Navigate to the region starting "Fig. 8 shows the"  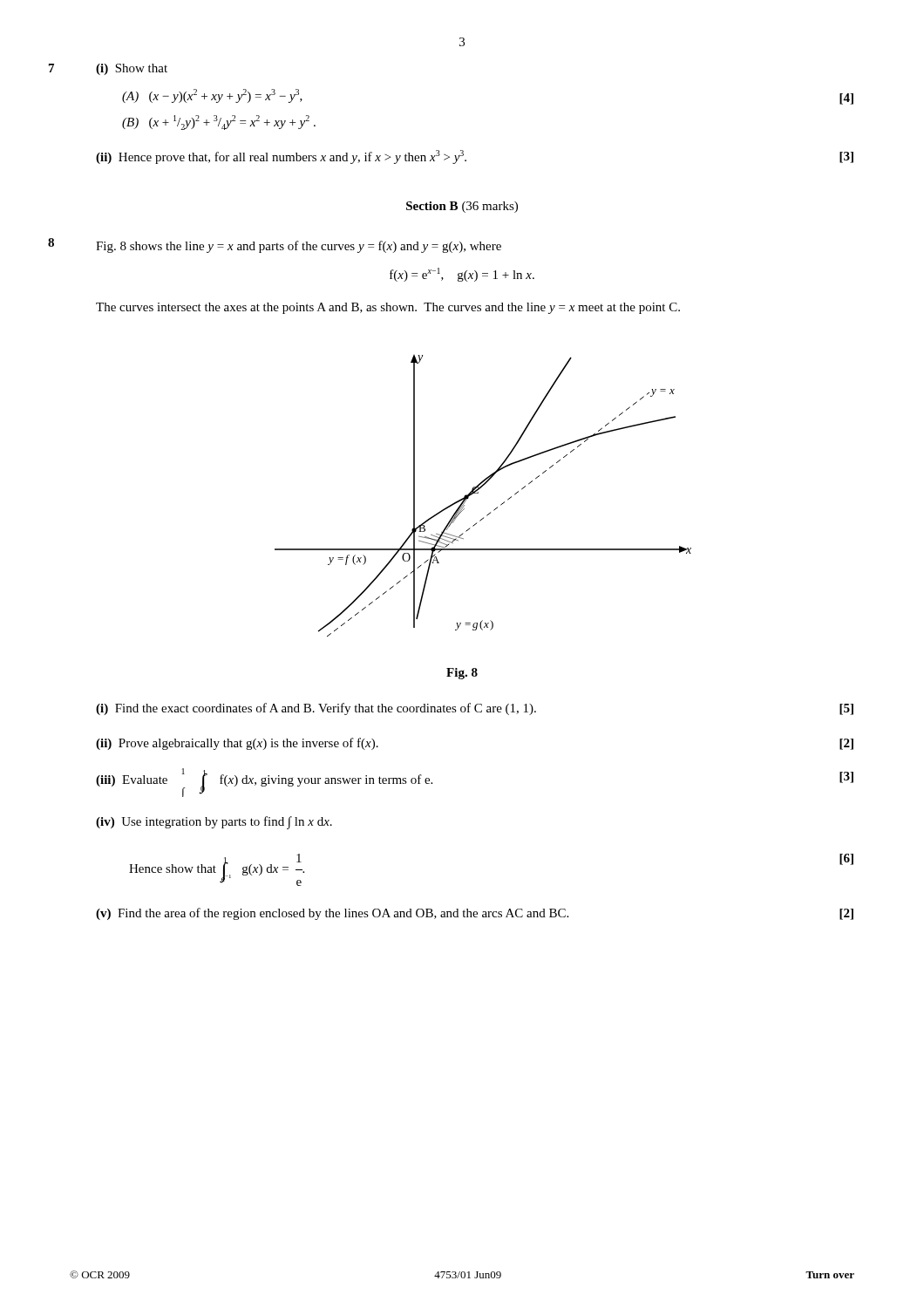tap(299, 246)
